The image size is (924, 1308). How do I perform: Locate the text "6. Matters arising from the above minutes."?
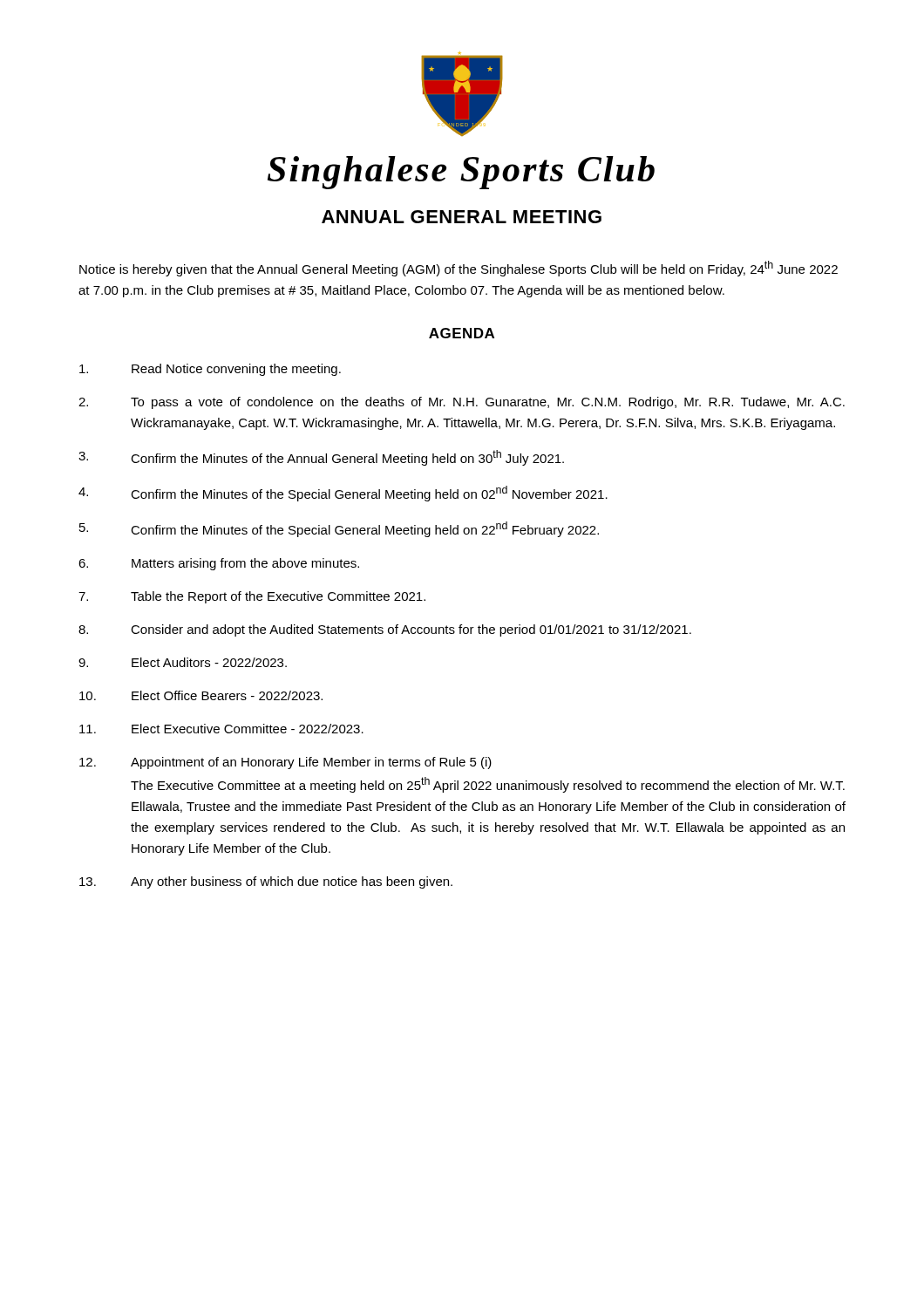[219, 564]
